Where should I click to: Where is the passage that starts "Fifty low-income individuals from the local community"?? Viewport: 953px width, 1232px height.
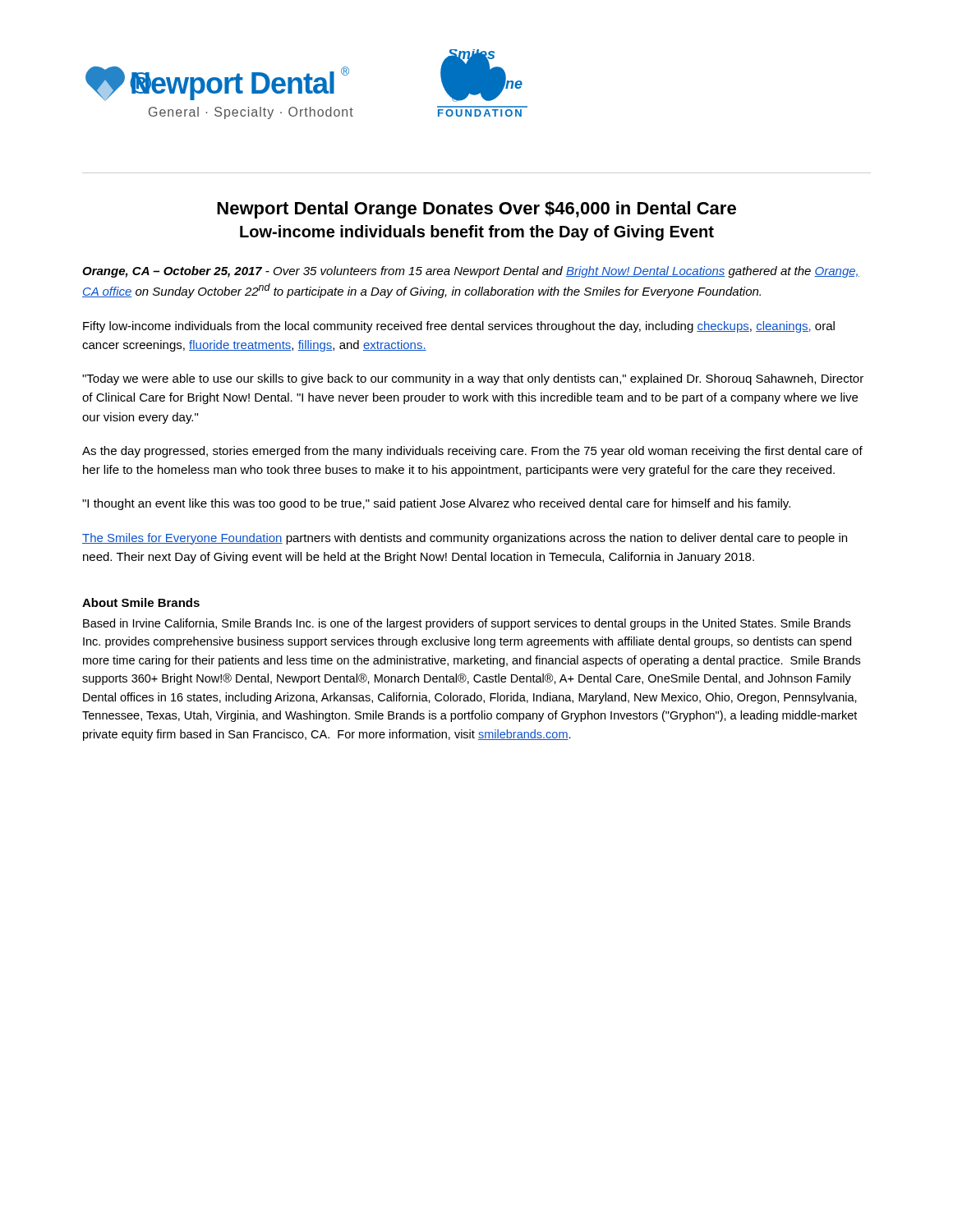point(459,335)
